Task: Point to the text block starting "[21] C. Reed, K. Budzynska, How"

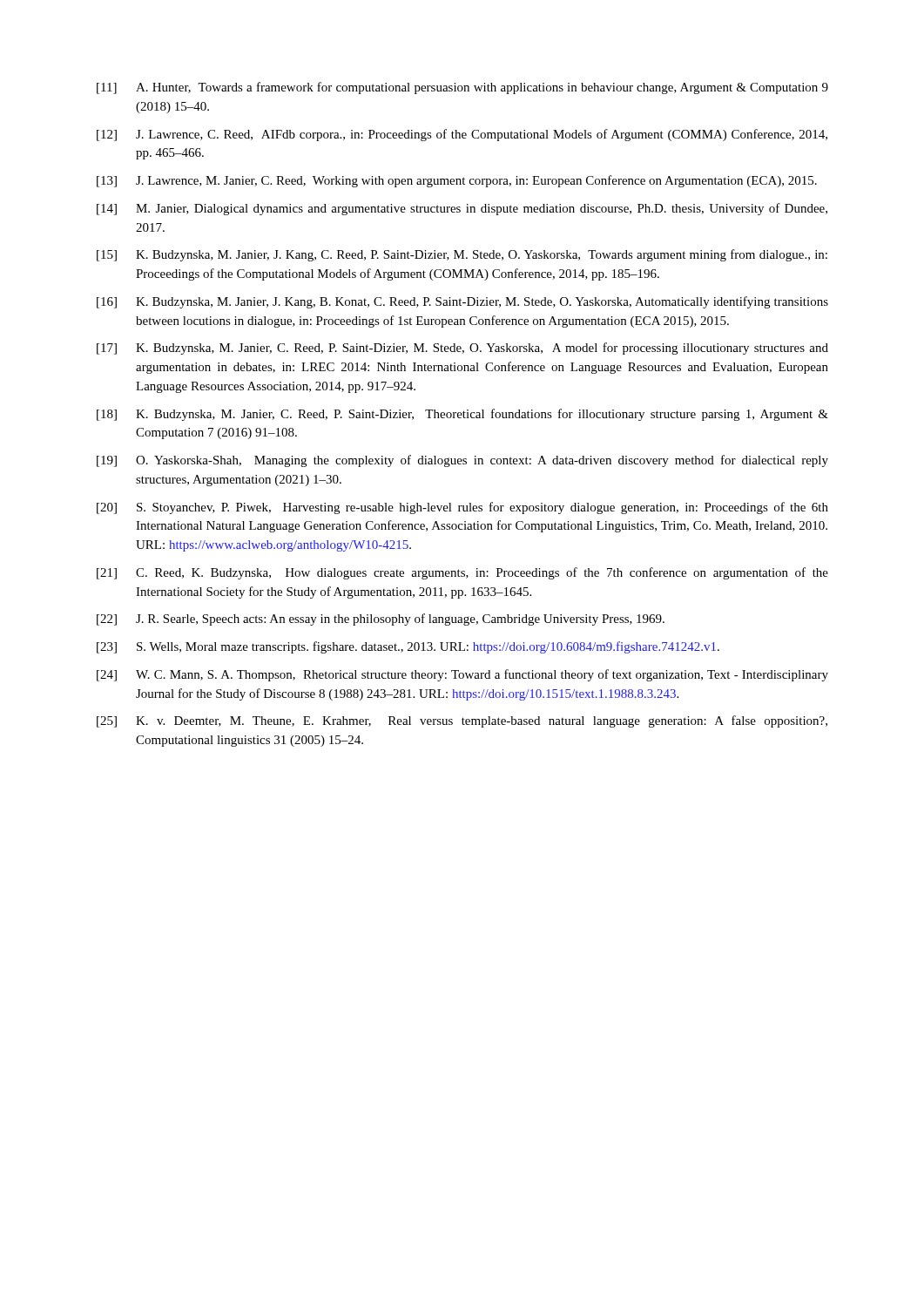Action: tap(462, 583)
